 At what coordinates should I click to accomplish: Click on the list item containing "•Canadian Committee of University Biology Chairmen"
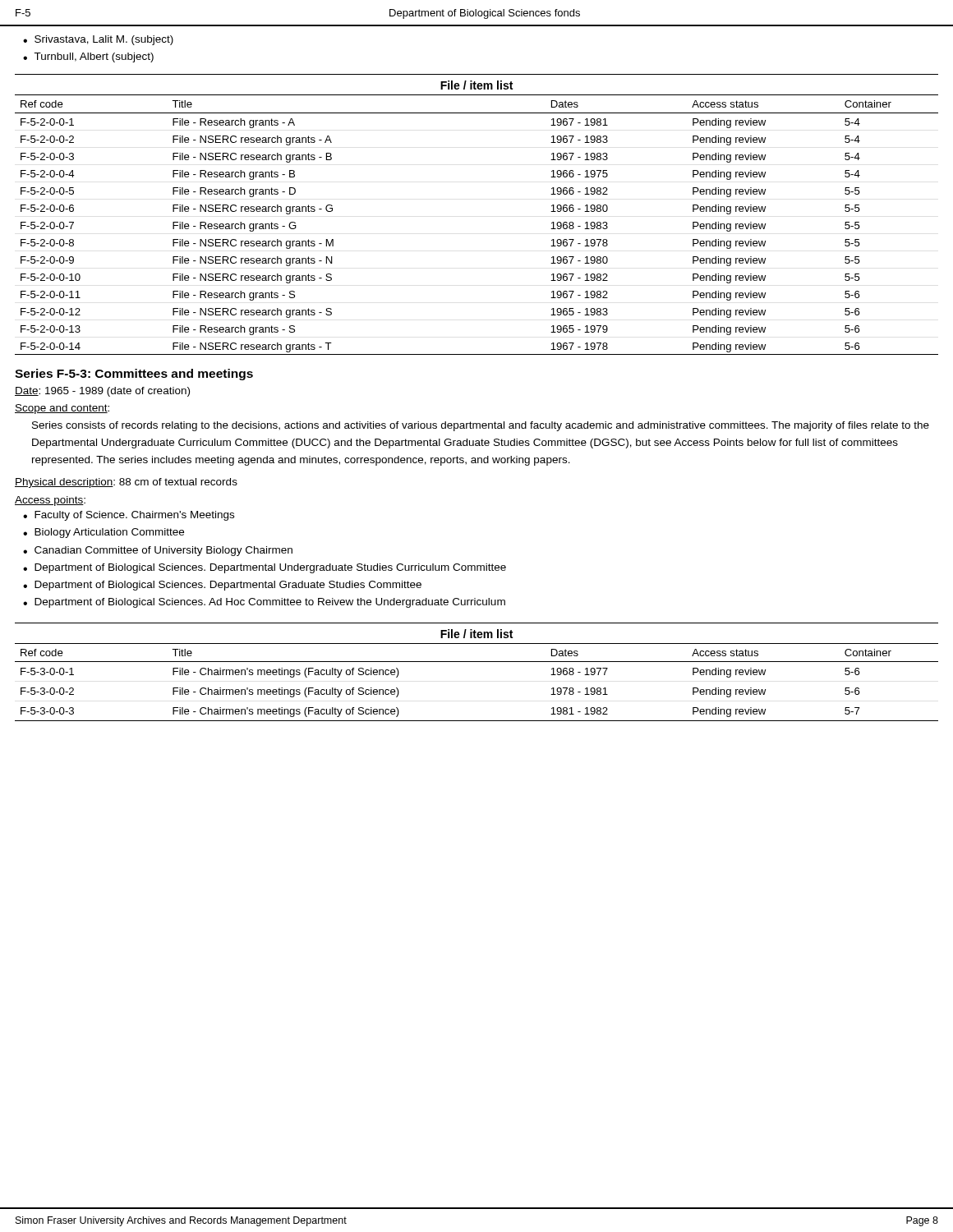[158, 551]
